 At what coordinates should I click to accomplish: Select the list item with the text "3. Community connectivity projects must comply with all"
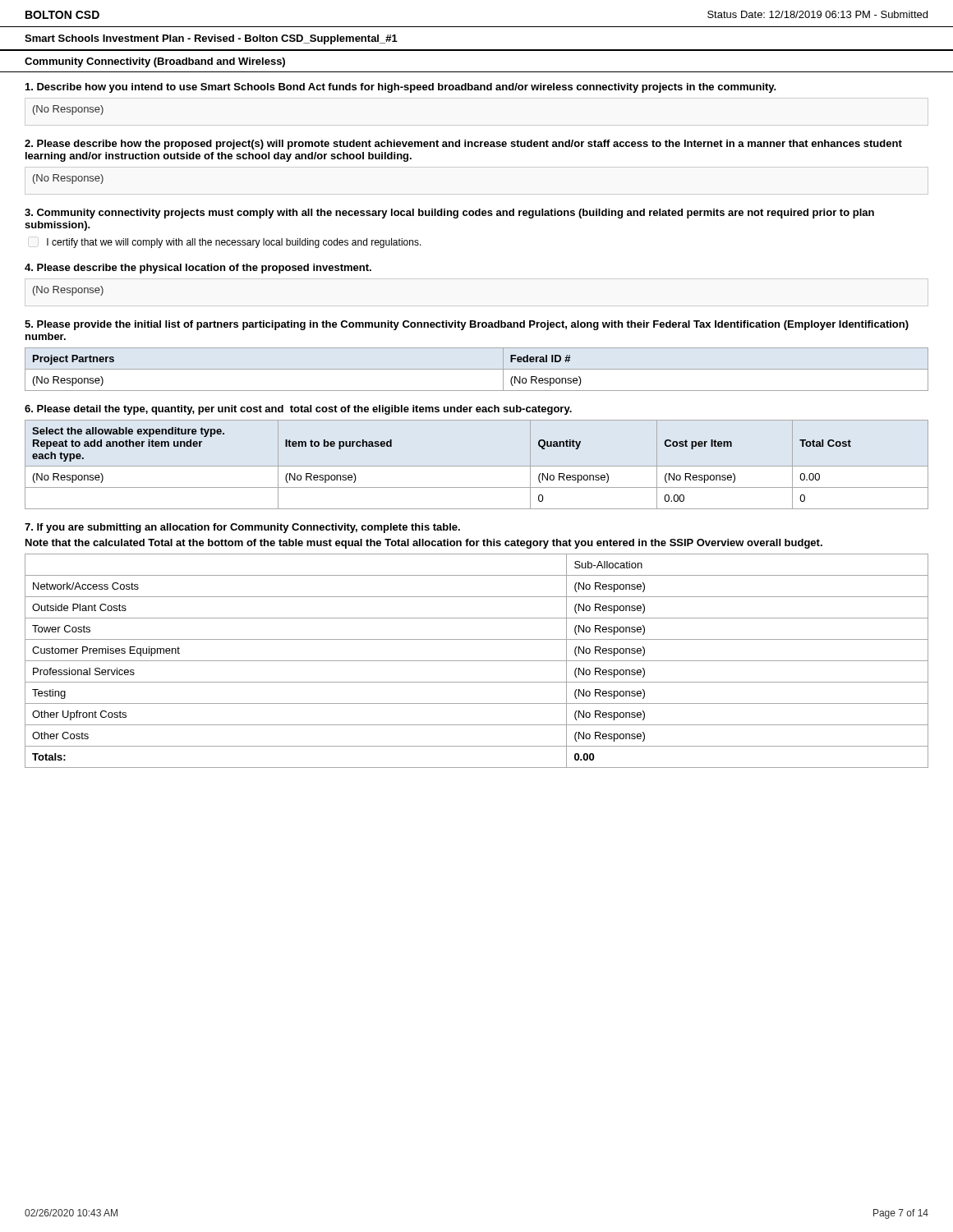coord(450,218)
